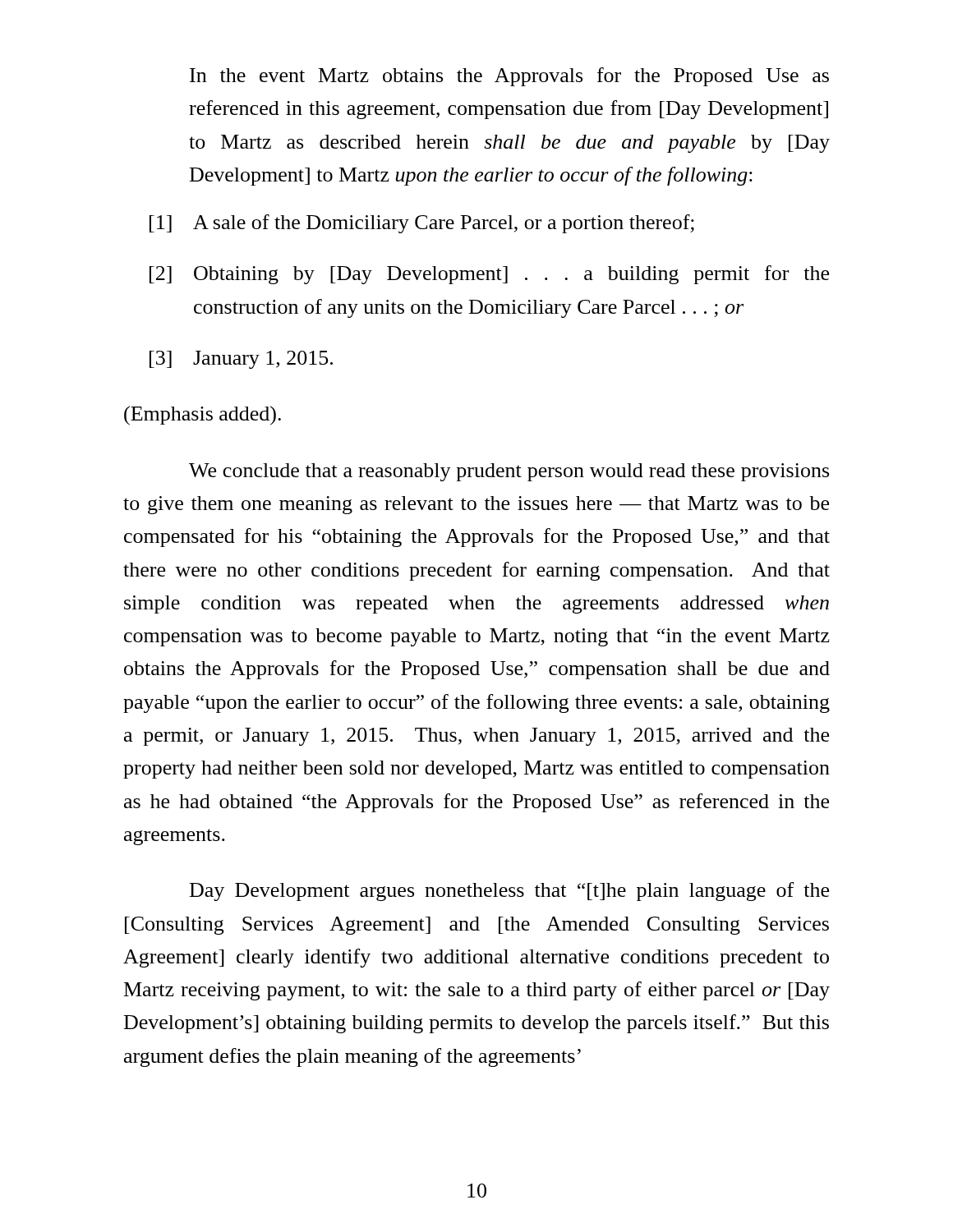Navigate to the text starting "(Emphasis added)."
This screenshot has width=953, height=1232.
coord(203,414)
